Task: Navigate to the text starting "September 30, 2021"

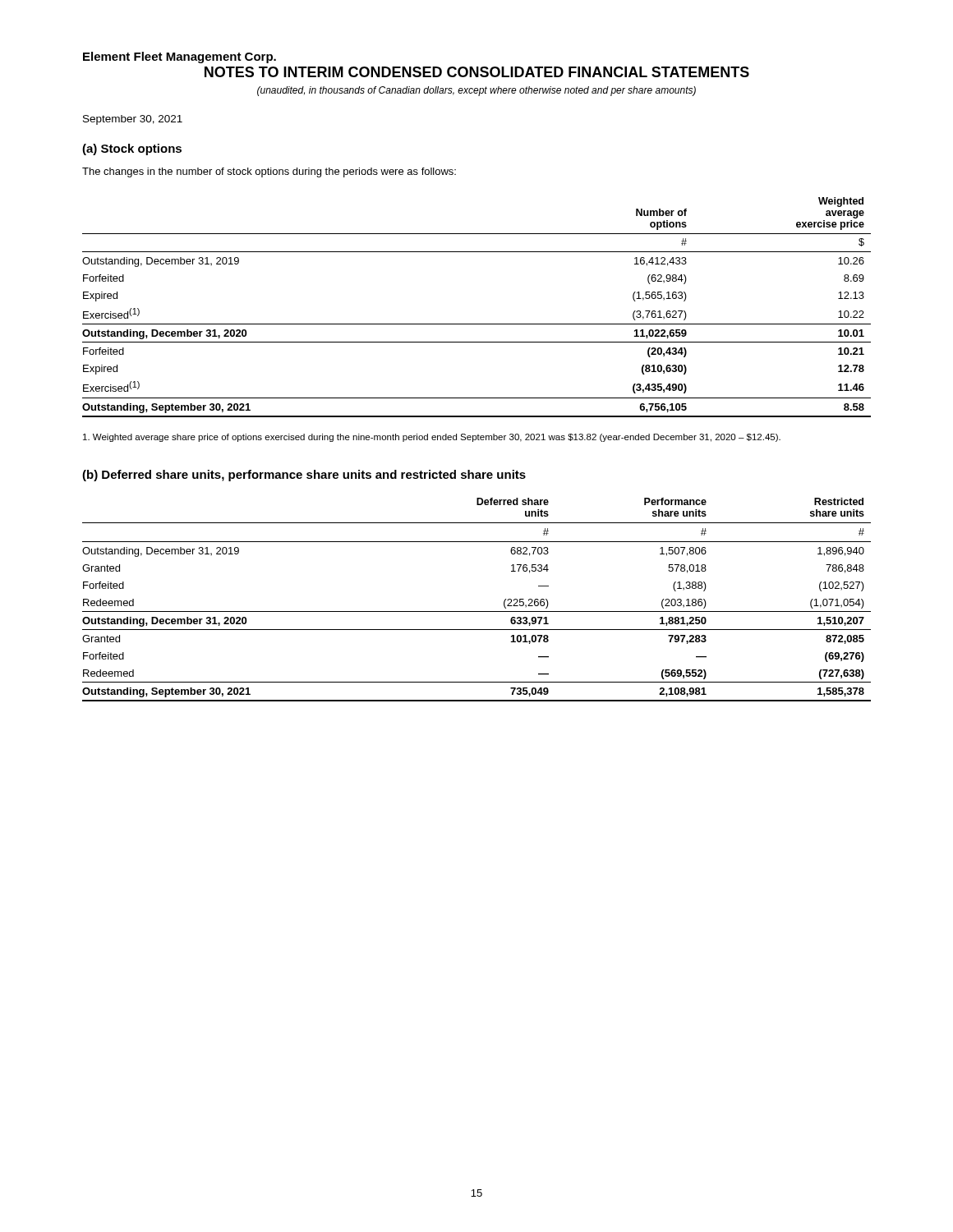Action: (132, 119)
